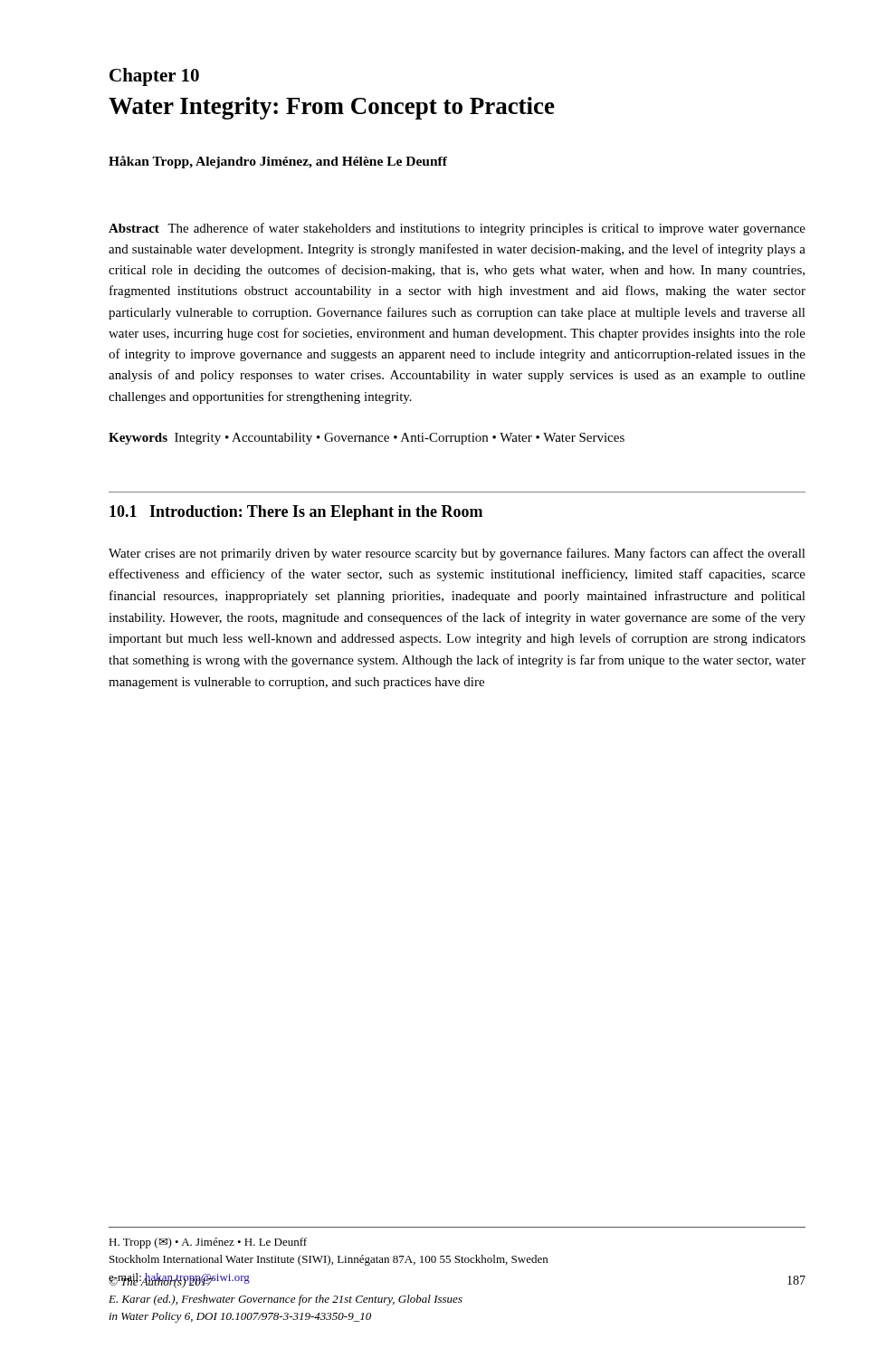Select the text block with the text "Keywords Integrity • Accountability • Governance"
The width and height of the screenshot is (896, 1358).
click(457, 438)
